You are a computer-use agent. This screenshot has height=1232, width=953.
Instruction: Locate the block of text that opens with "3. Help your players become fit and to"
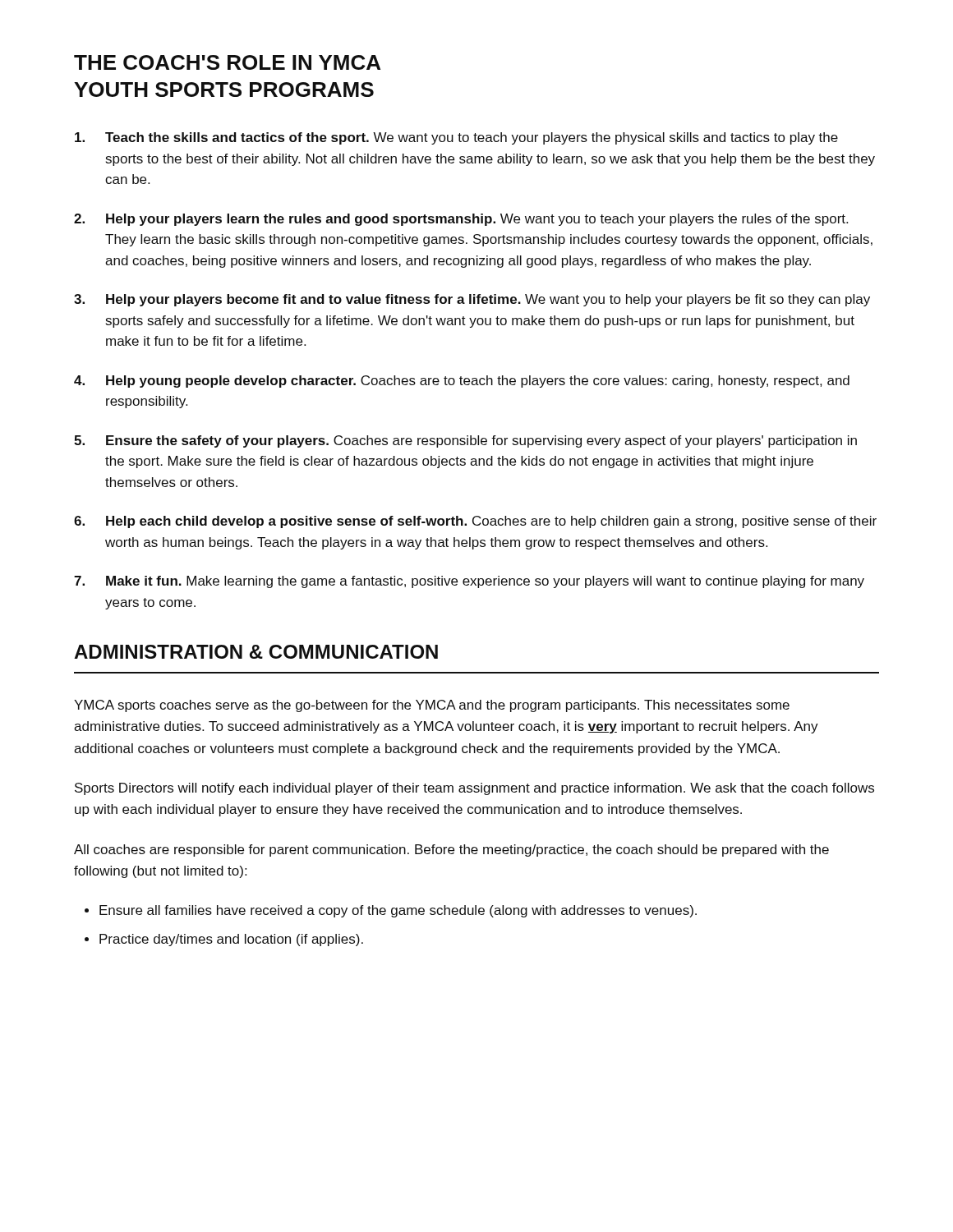476,321
